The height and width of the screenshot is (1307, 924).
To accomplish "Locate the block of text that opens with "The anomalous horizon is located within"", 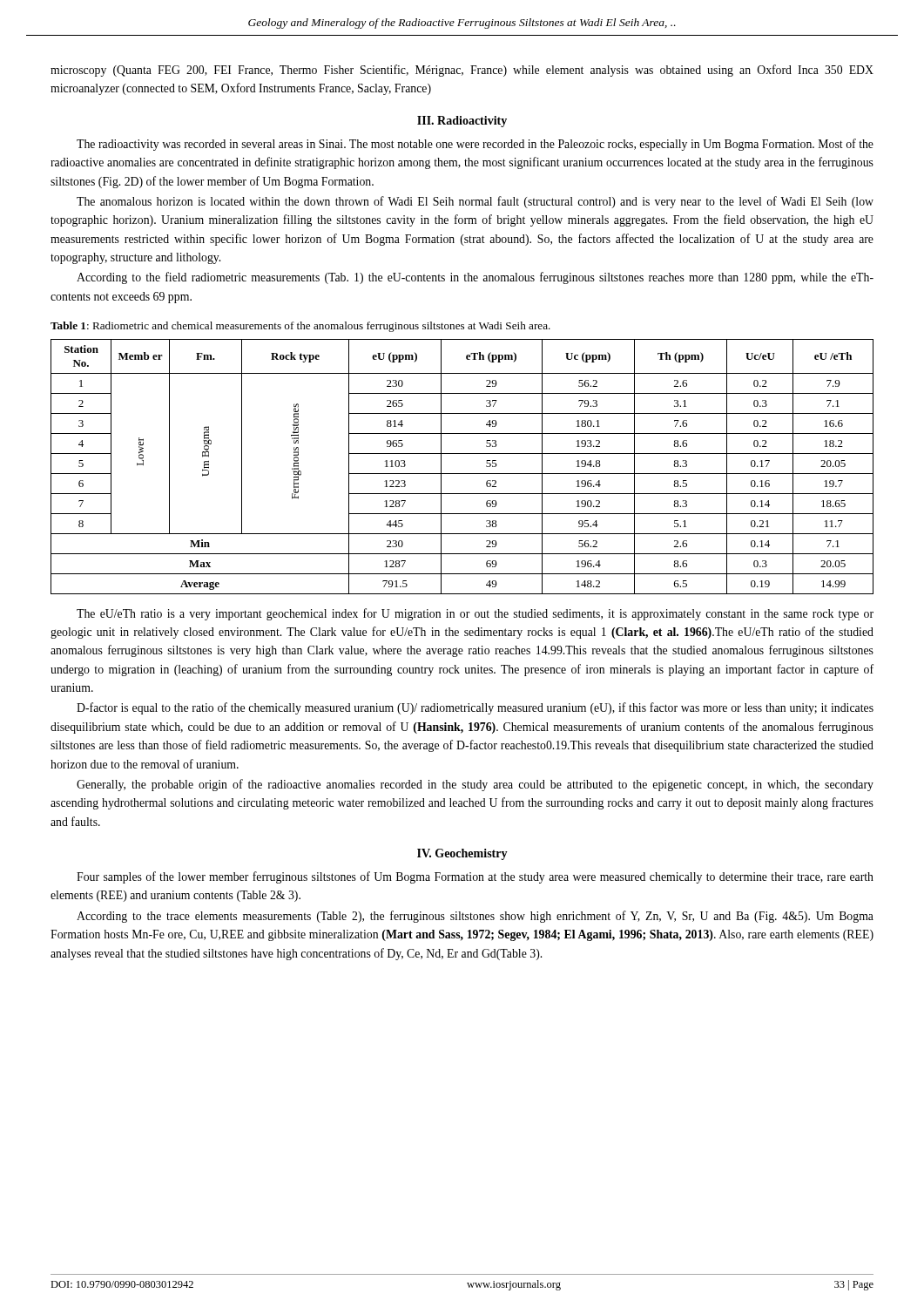I will point(462,230).
